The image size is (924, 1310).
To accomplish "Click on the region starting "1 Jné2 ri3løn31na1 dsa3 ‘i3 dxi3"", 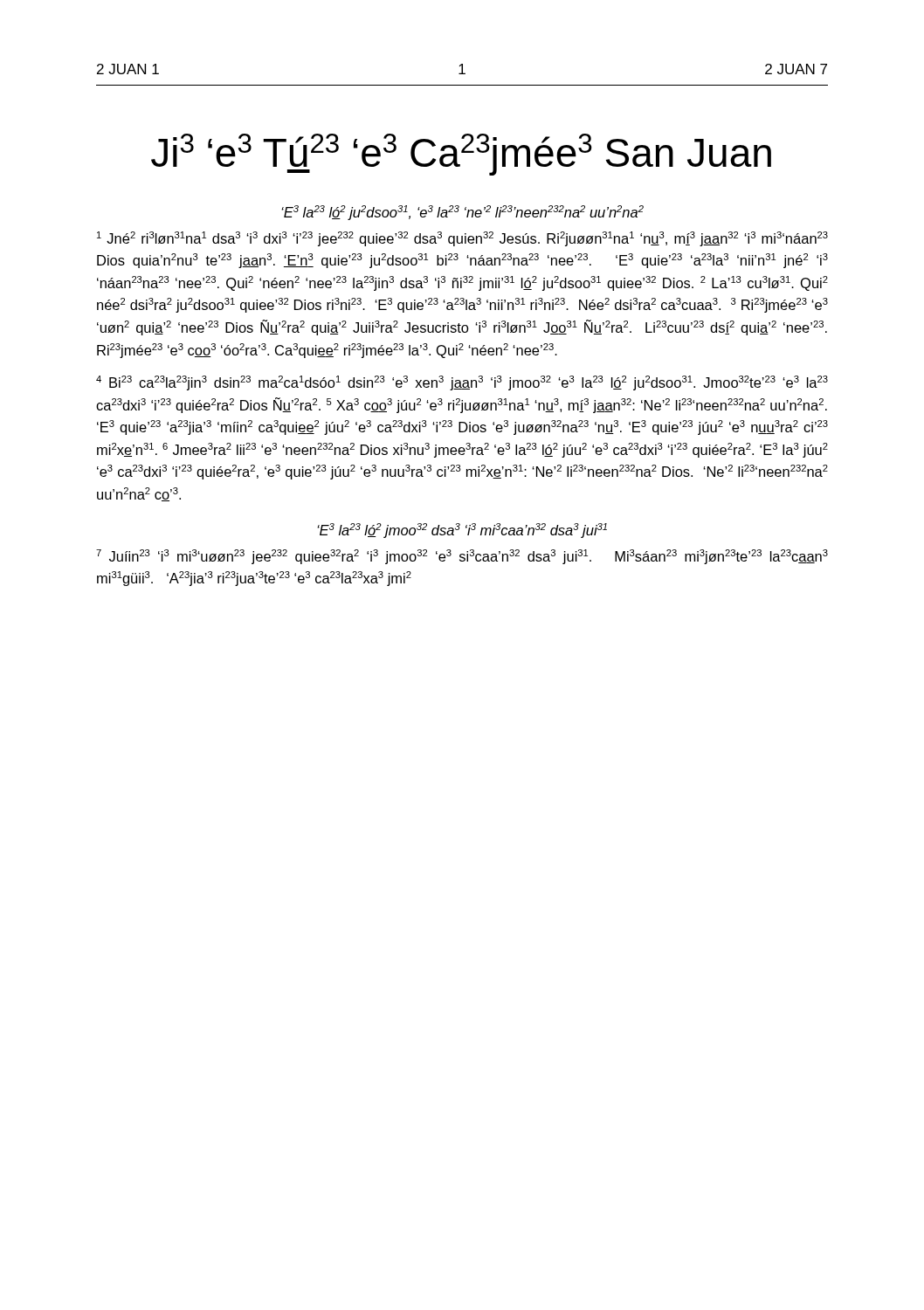I will pyautogui.click(x=462, y=293).
